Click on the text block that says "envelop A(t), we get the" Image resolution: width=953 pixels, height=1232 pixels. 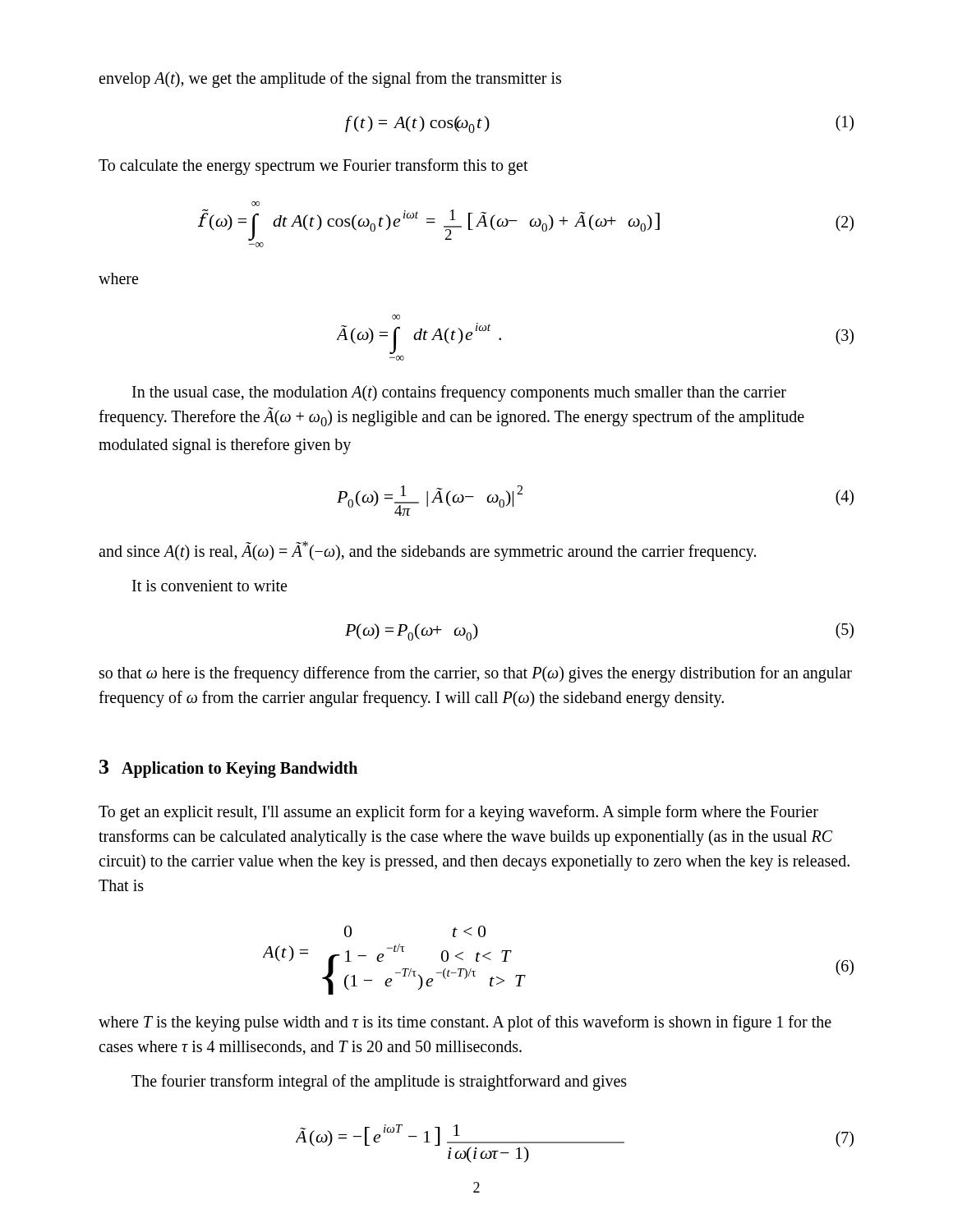click(476, 78)
